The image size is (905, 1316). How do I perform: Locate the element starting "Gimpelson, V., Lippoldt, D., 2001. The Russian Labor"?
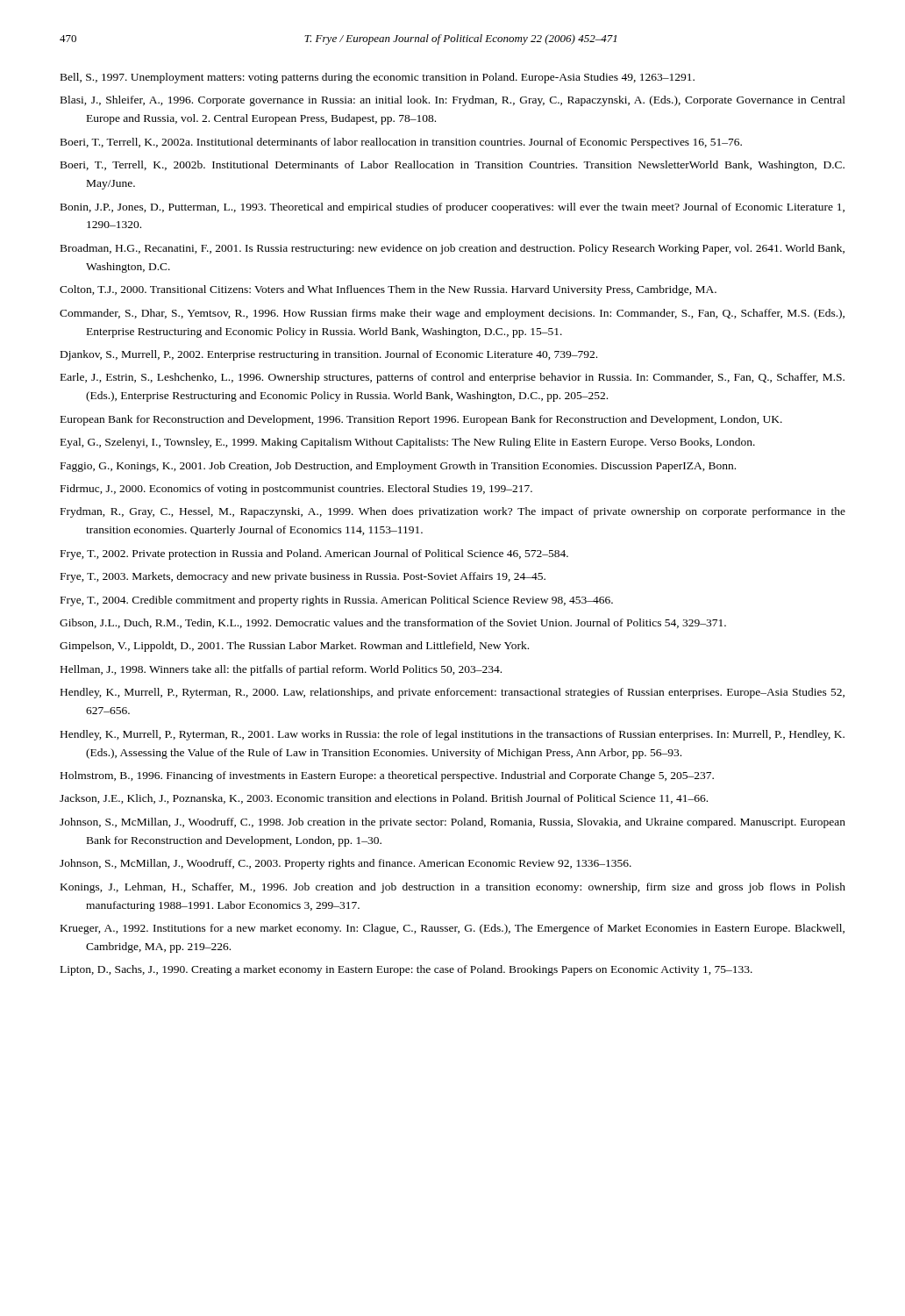(295, 646)
